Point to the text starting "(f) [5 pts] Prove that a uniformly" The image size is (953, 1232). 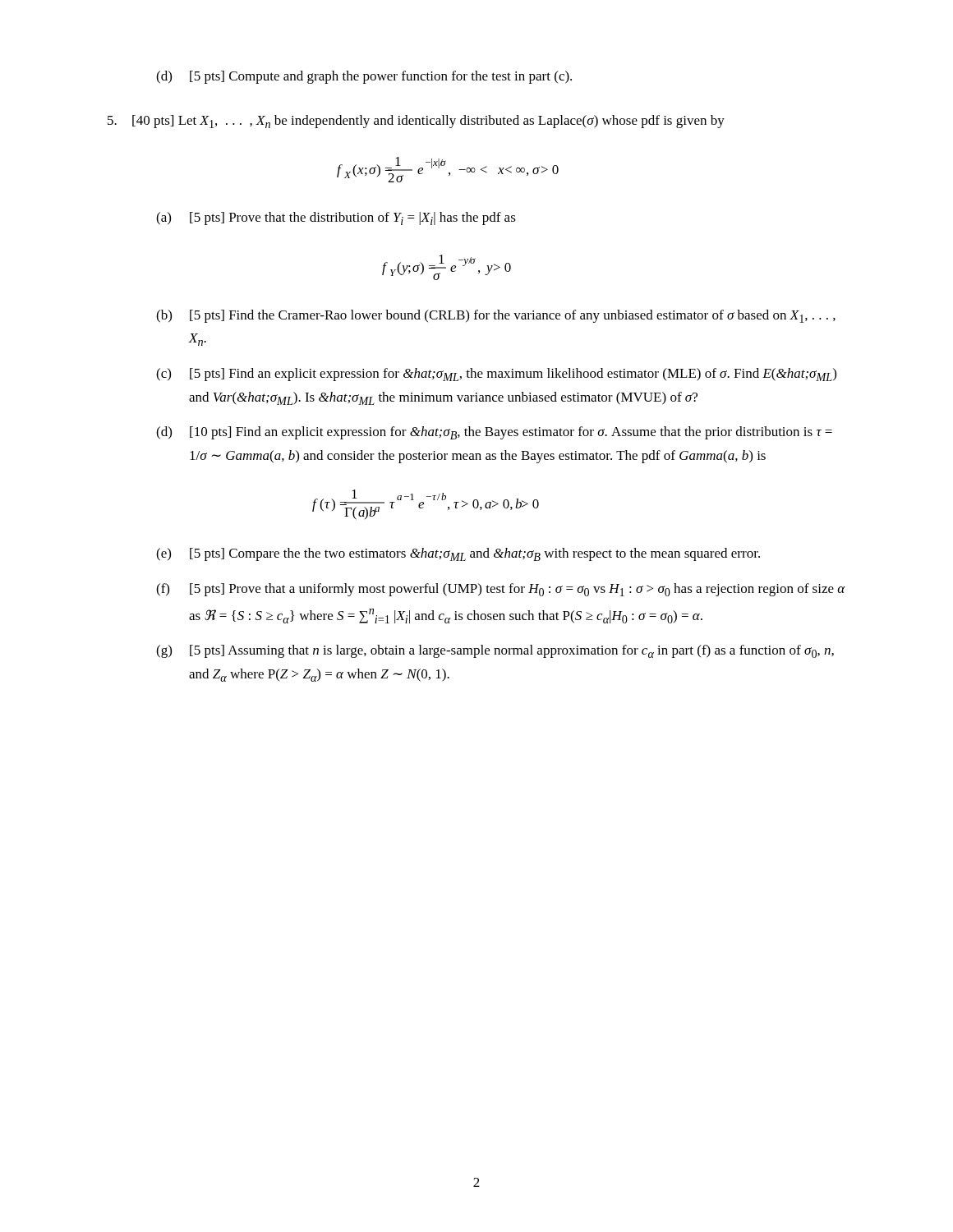[x=501, y=603]
